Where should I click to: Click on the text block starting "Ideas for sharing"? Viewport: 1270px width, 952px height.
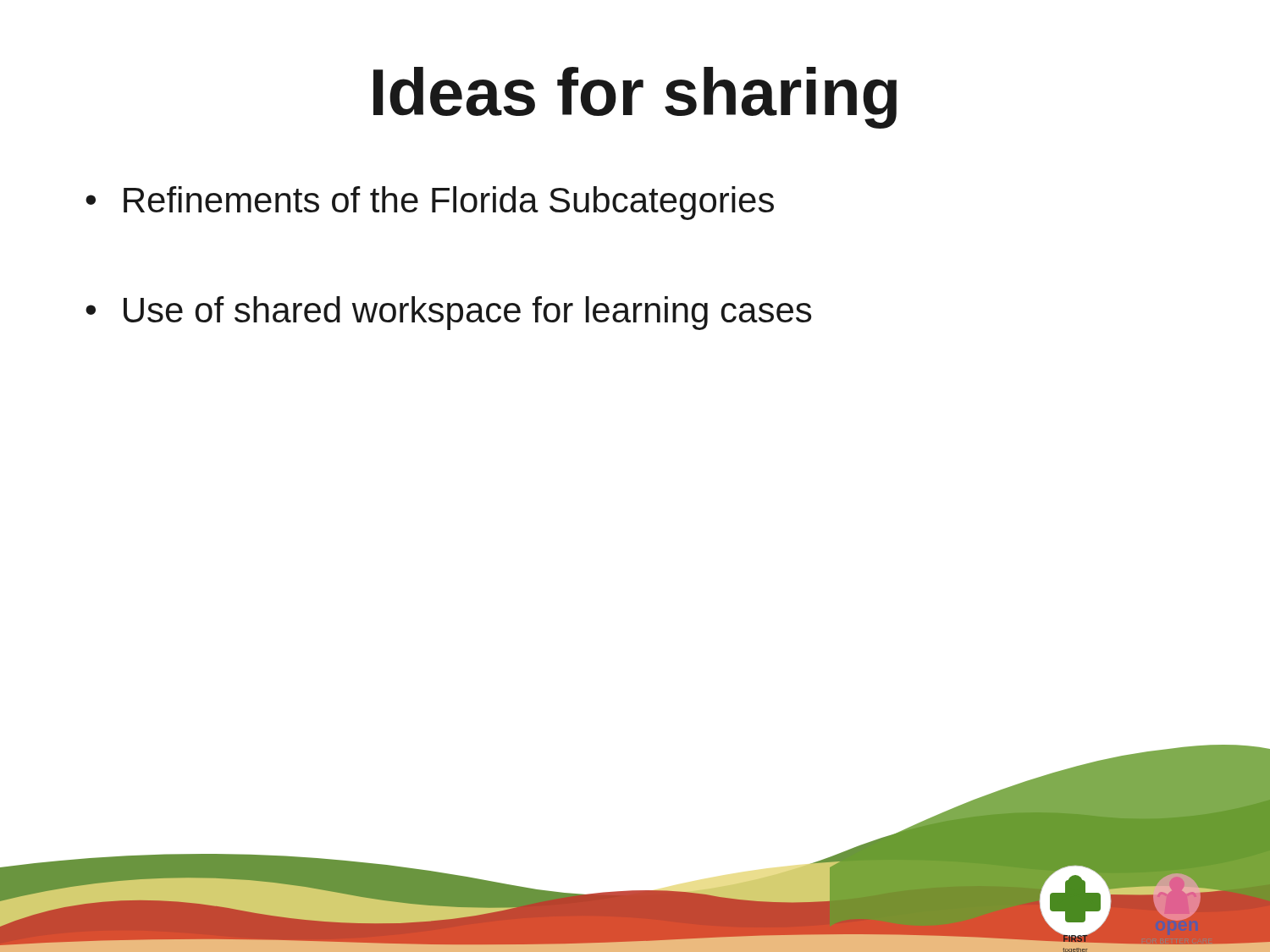pyautogui.click(x=635, y=87)
